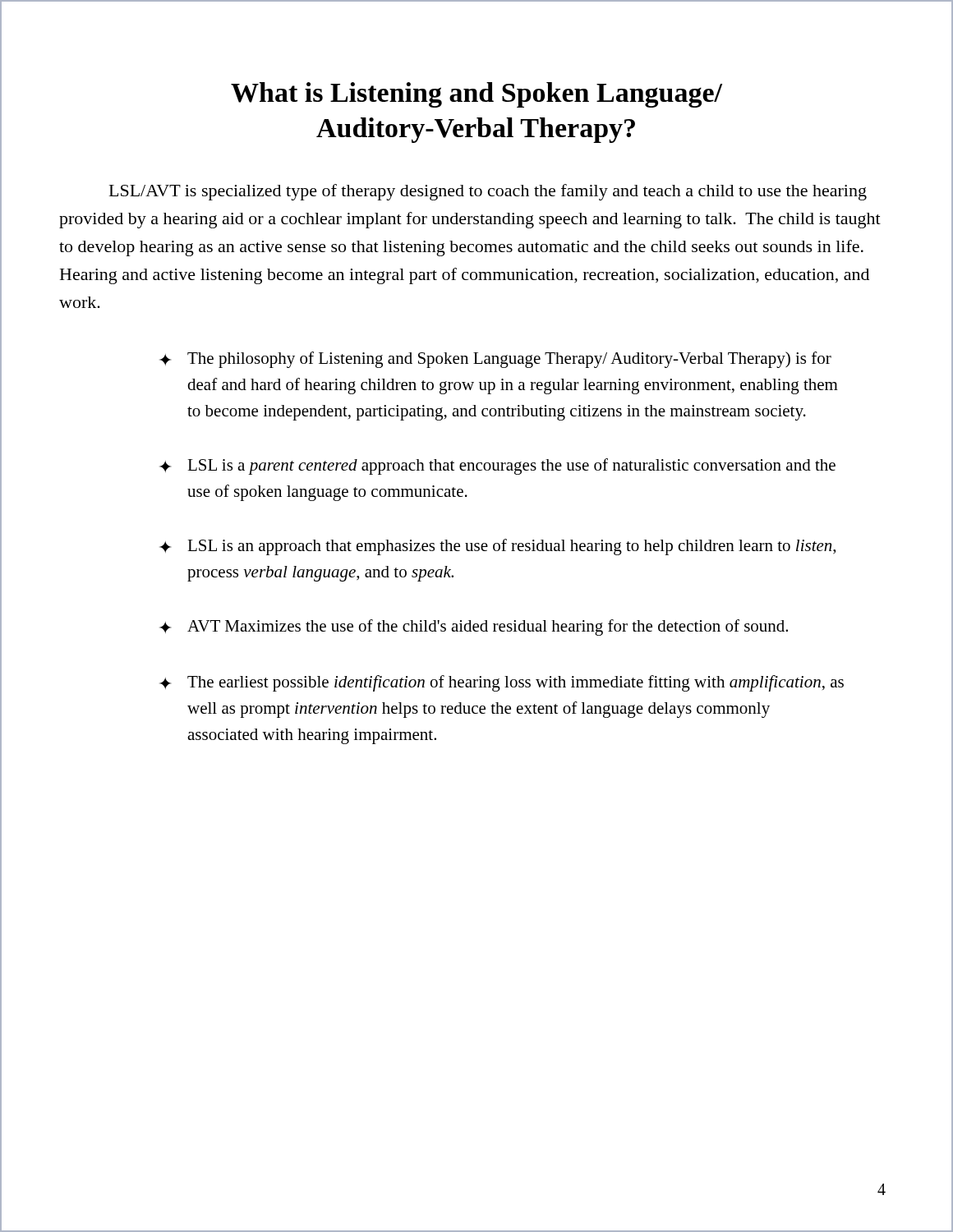Screen dimensions: 1232x953
Task: Click on the block starting "✦ The earliest possible"
Action: click(501, 709)
